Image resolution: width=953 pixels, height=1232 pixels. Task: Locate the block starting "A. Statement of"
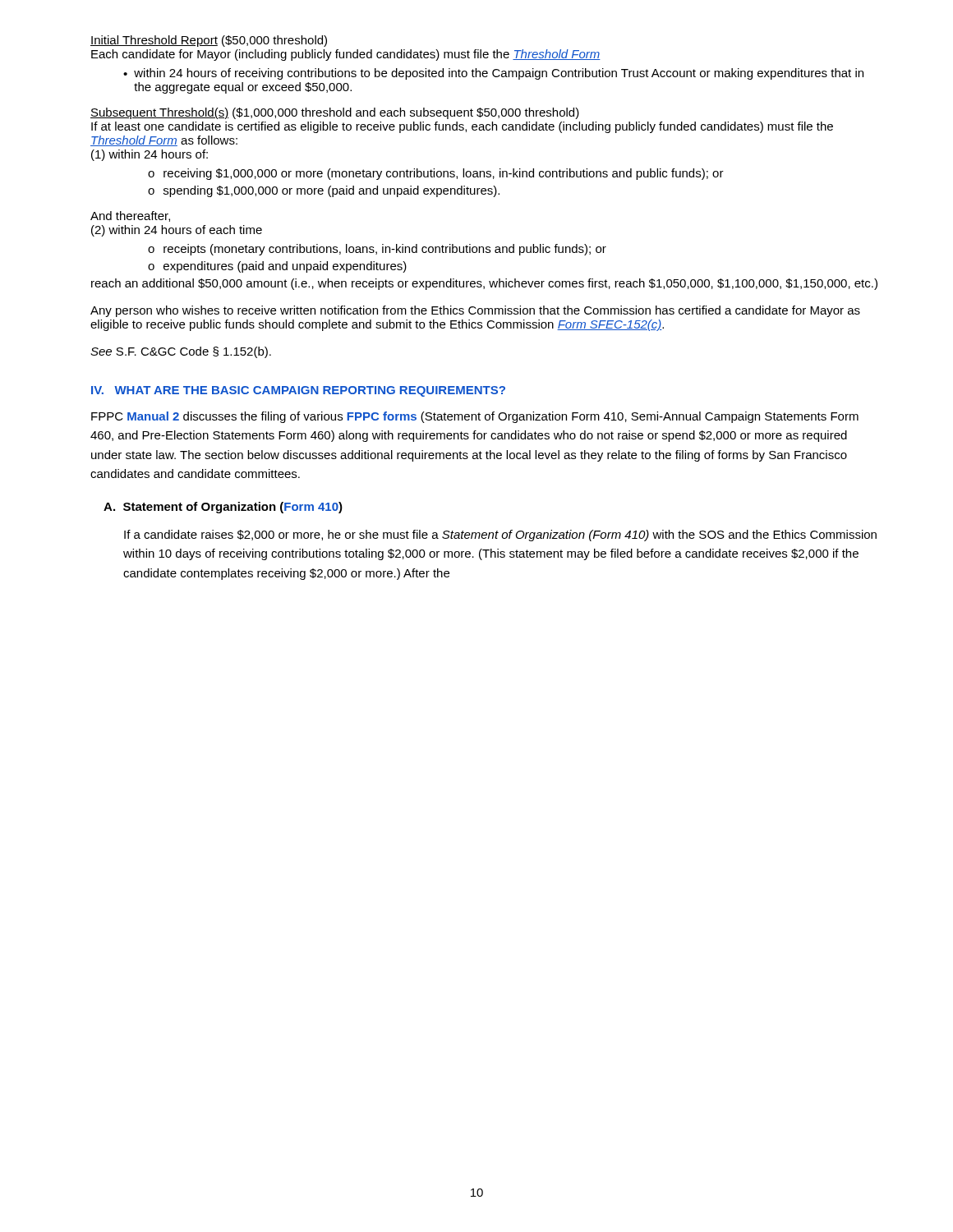point(216,506)
